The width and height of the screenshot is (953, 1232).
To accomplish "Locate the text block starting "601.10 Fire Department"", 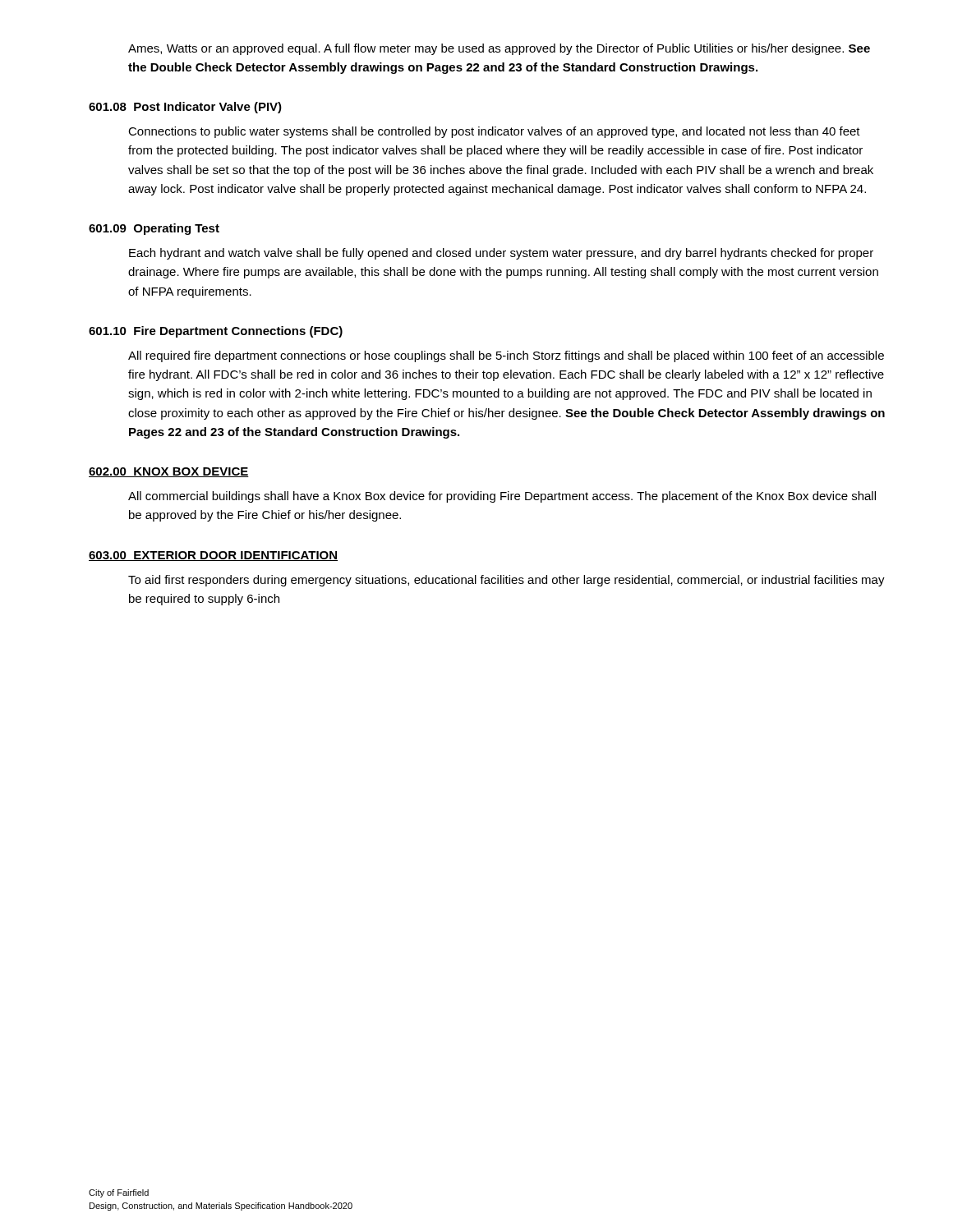I will click(216, 330).
